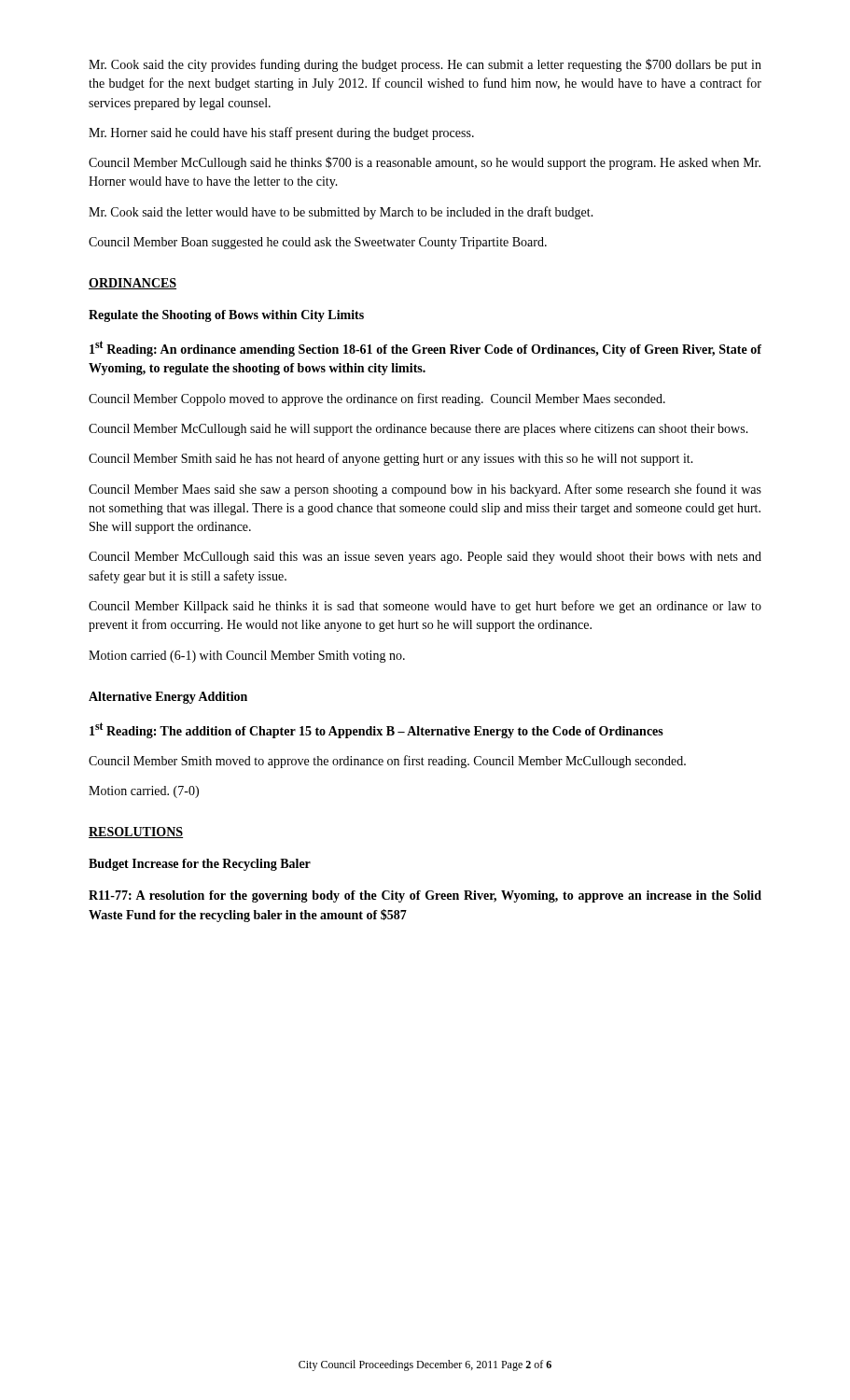850x1400 pixels.
Task: Point to the text block starting "Mr. Cook said the city"
Action: coord(425,84)
